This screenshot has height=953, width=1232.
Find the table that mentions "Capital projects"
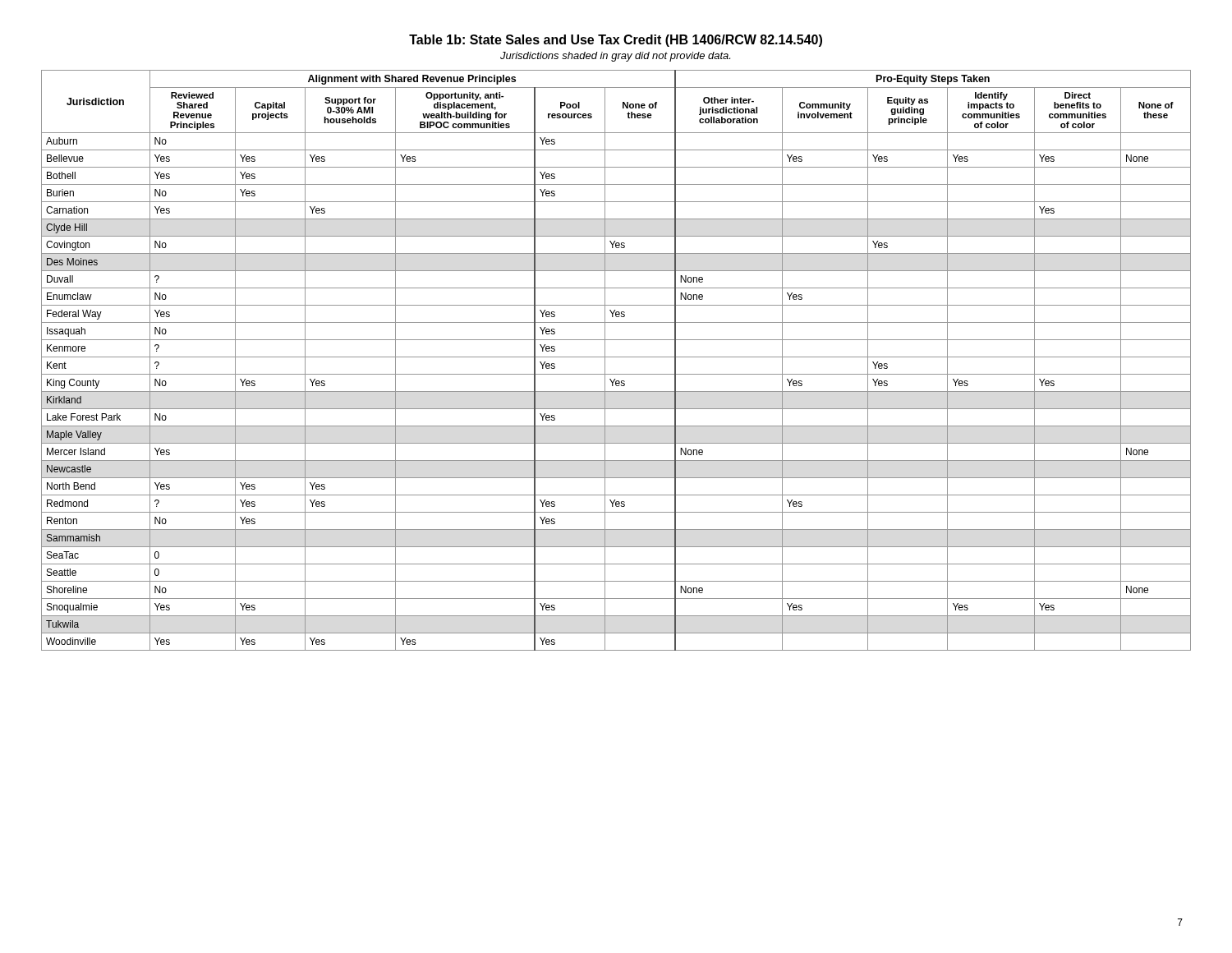pyautogui.click(x=616, y=360)
